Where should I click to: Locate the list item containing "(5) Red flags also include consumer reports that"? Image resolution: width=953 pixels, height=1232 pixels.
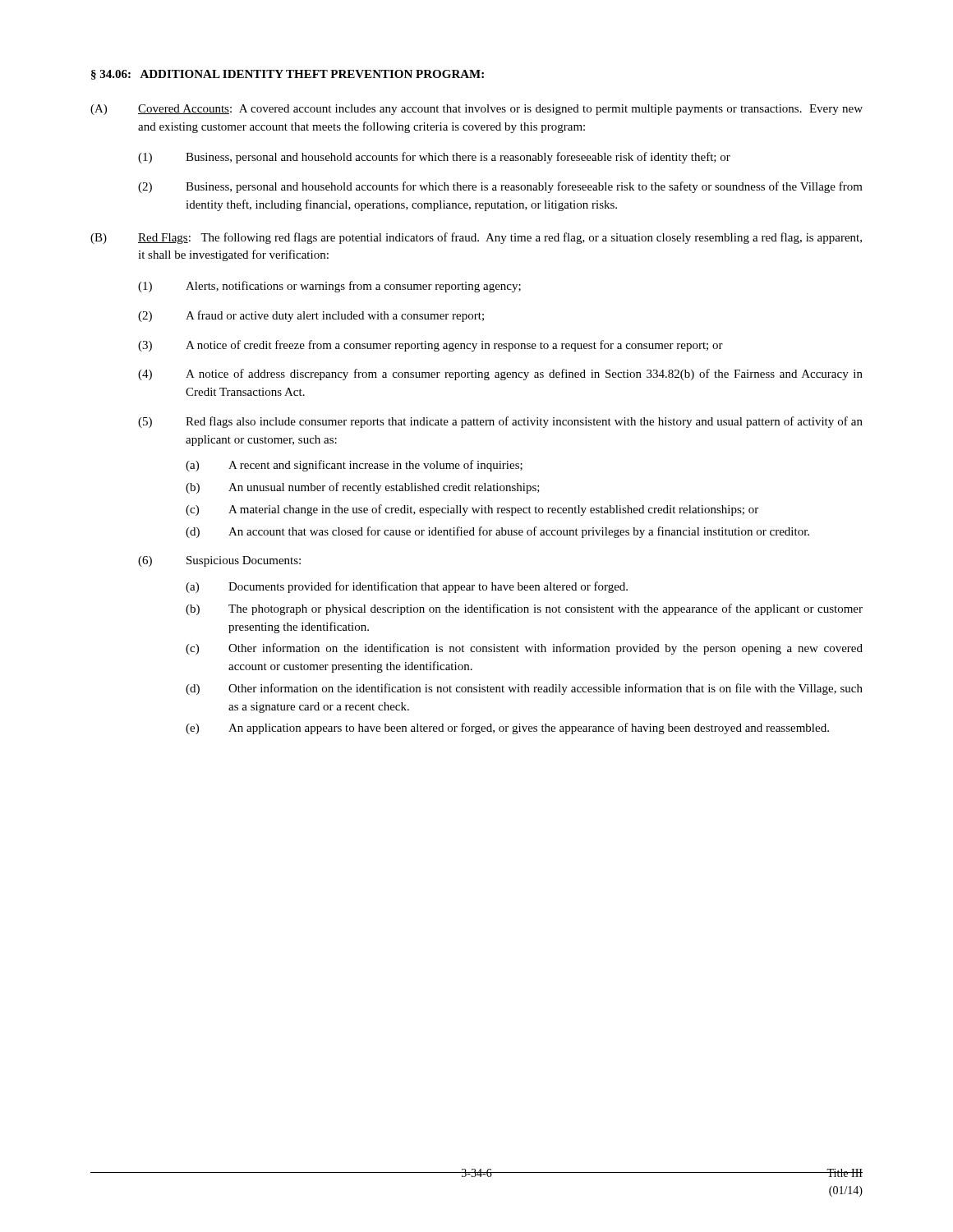(500, 431)
